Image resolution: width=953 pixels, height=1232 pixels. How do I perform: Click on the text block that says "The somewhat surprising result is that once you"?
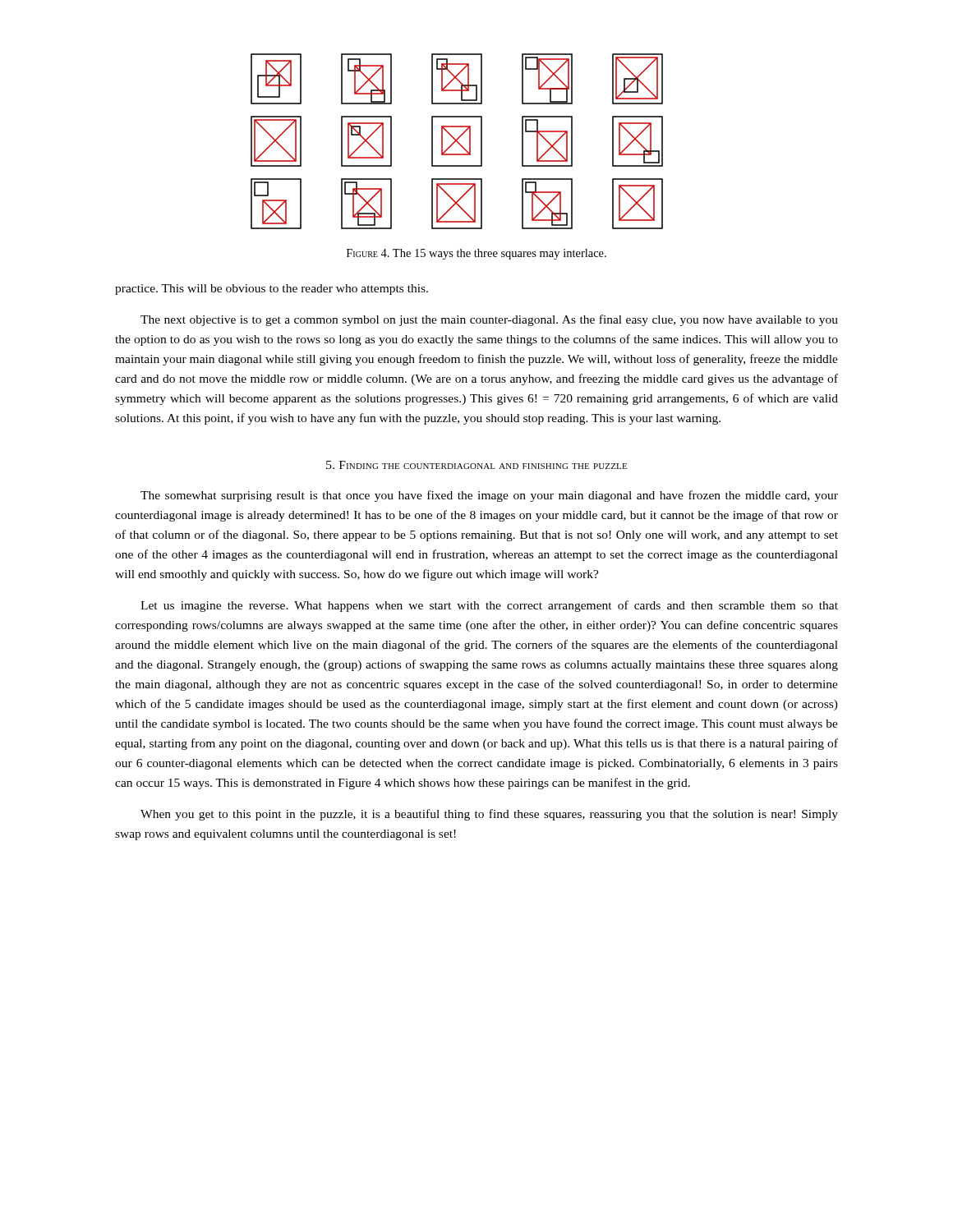tap(476, 534)
